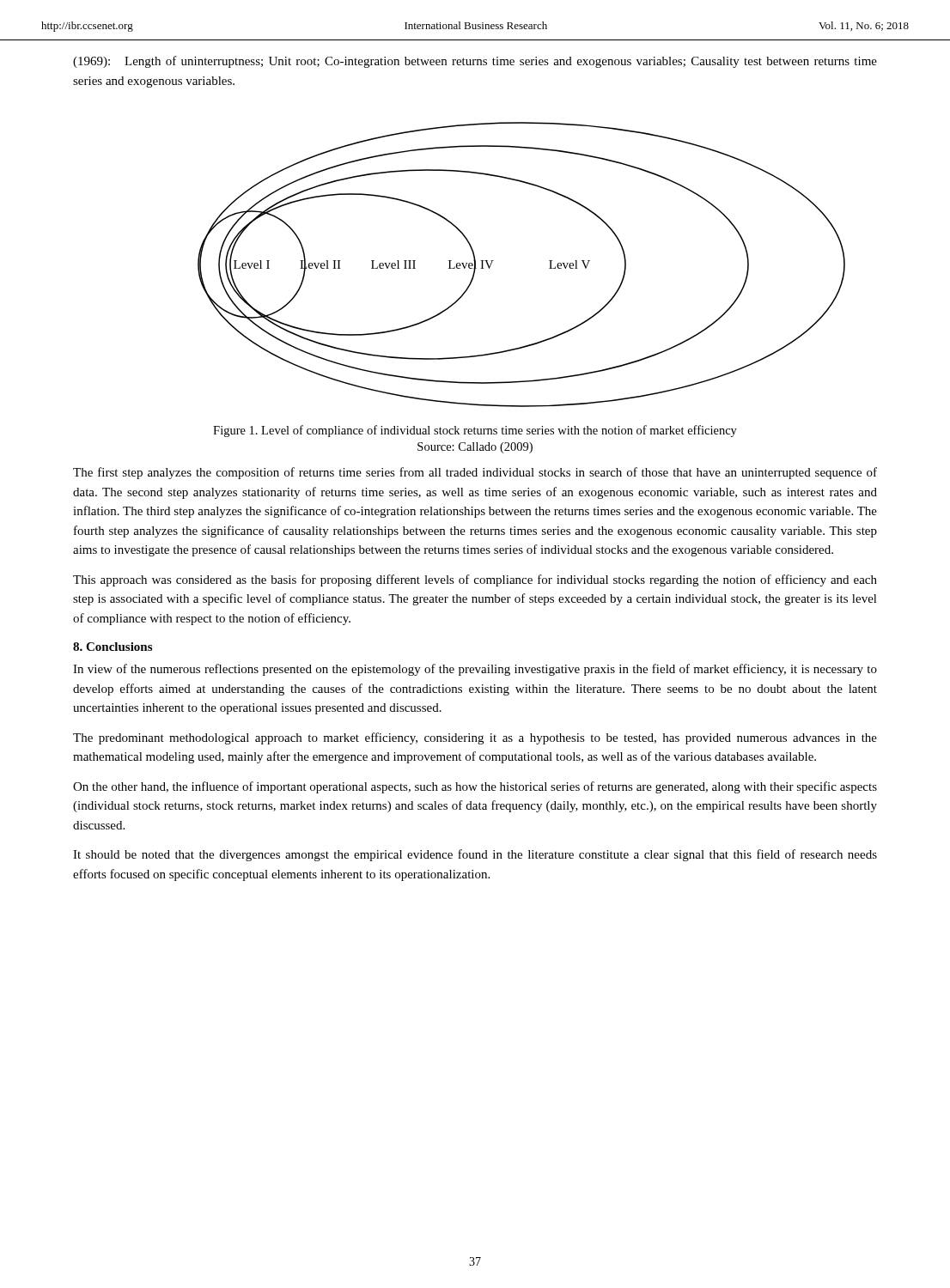Viewport: 950px width, 1288px height.
Task: Click on the element starting "The predominant methodological approach to market"
Action: [475, 747]
